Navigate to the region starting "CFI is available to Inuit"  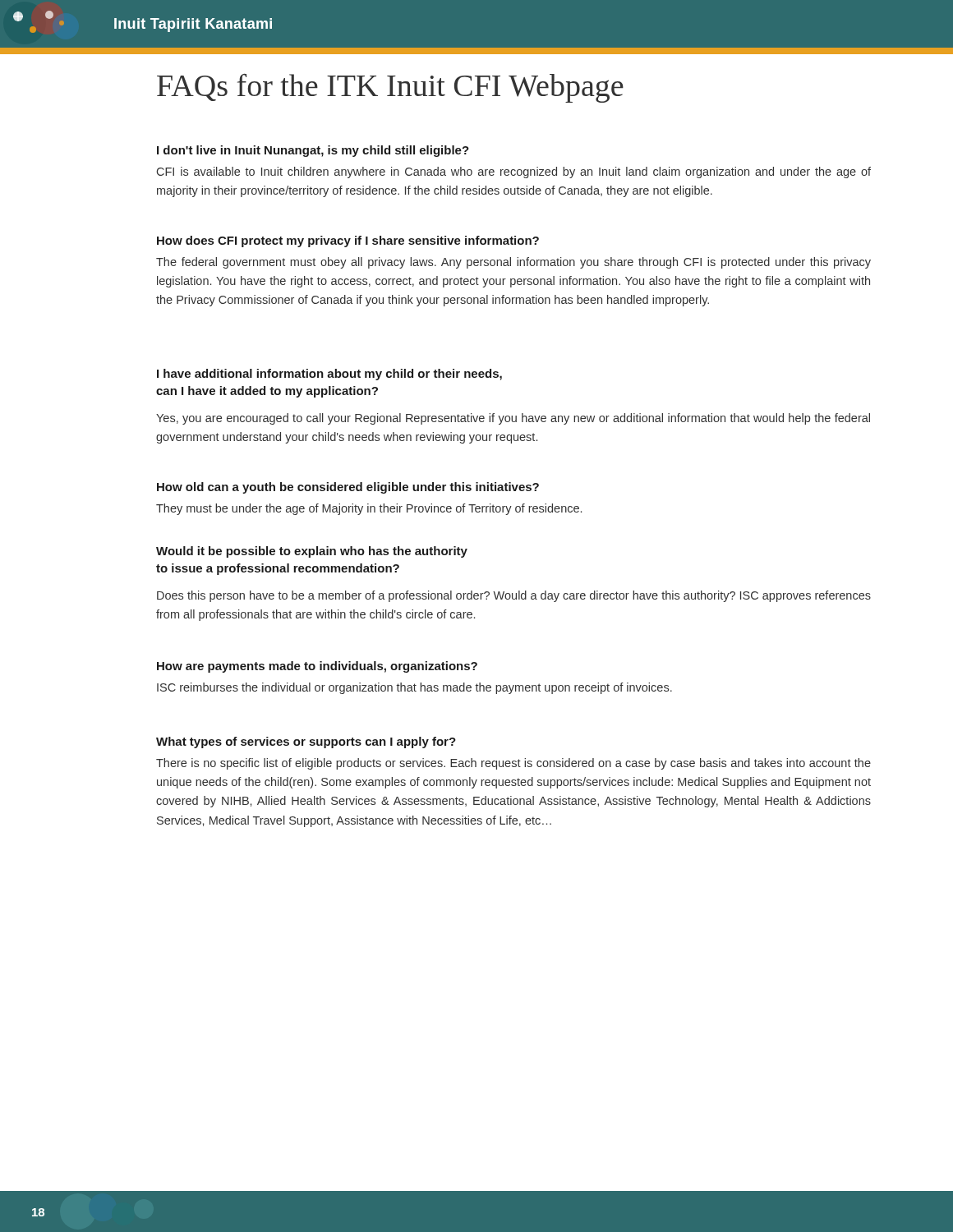(x=513, y=182)
